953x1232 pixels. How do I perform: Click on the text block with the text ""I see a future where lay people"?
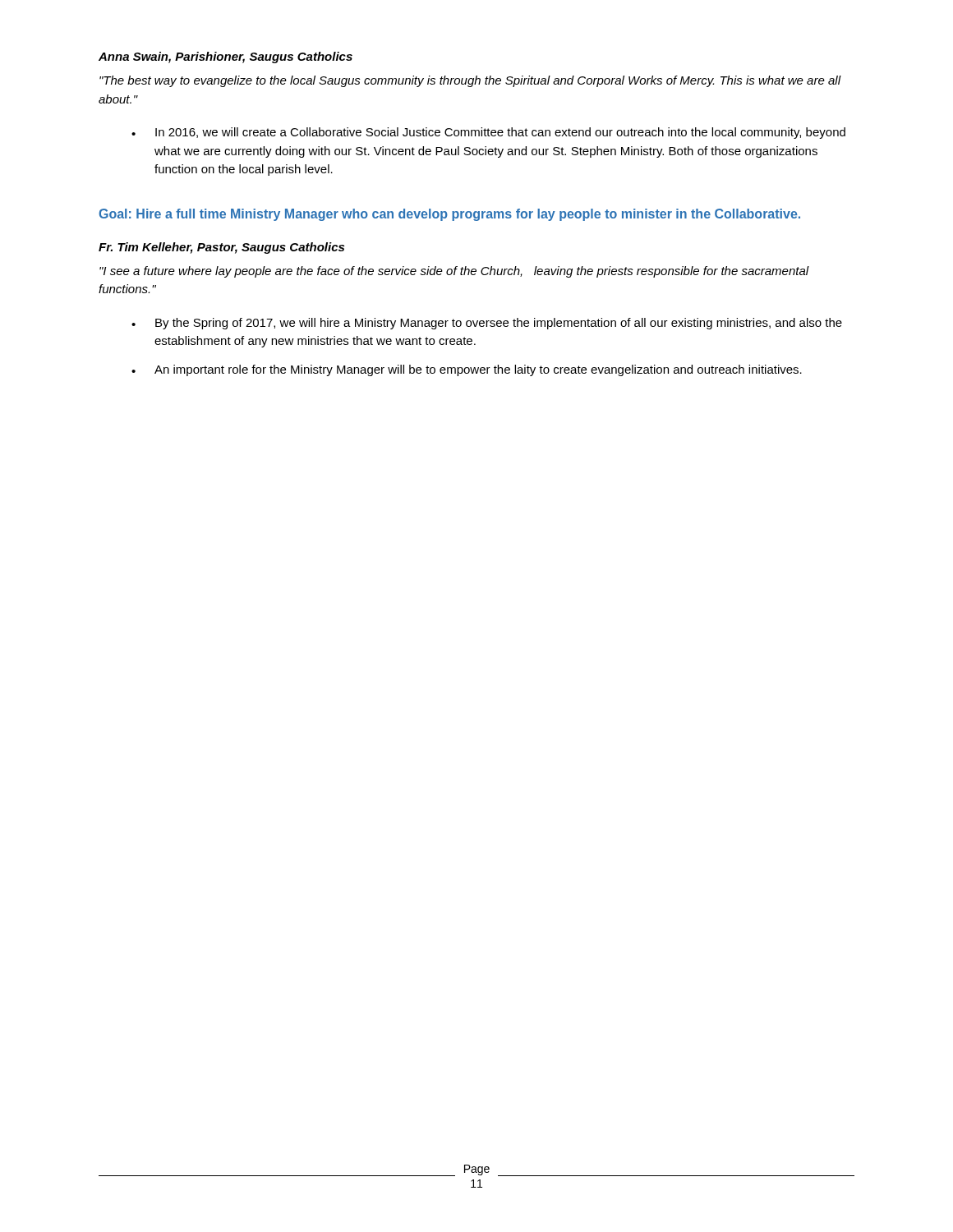454,280
